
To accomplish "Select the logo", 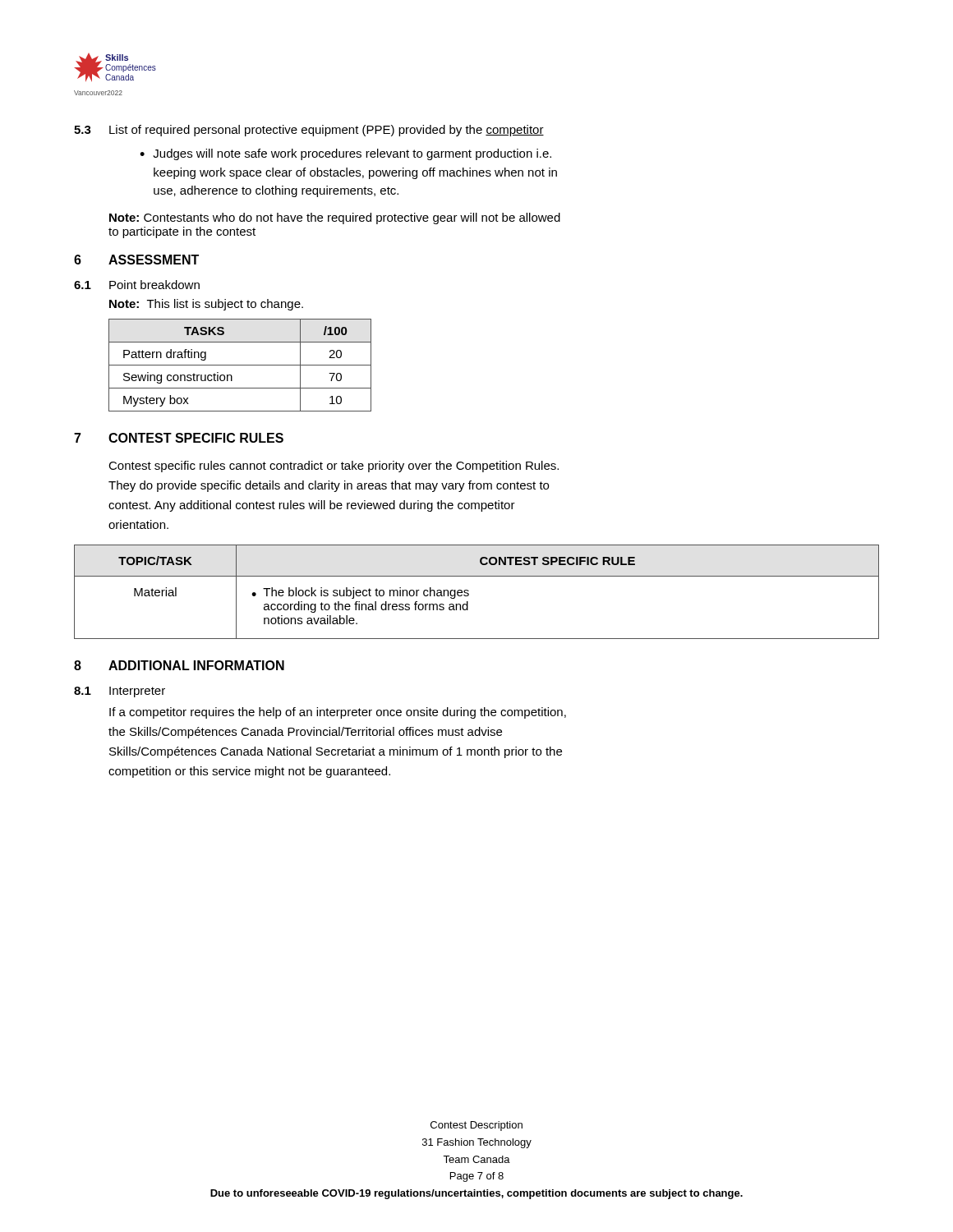I will point(476,76).
